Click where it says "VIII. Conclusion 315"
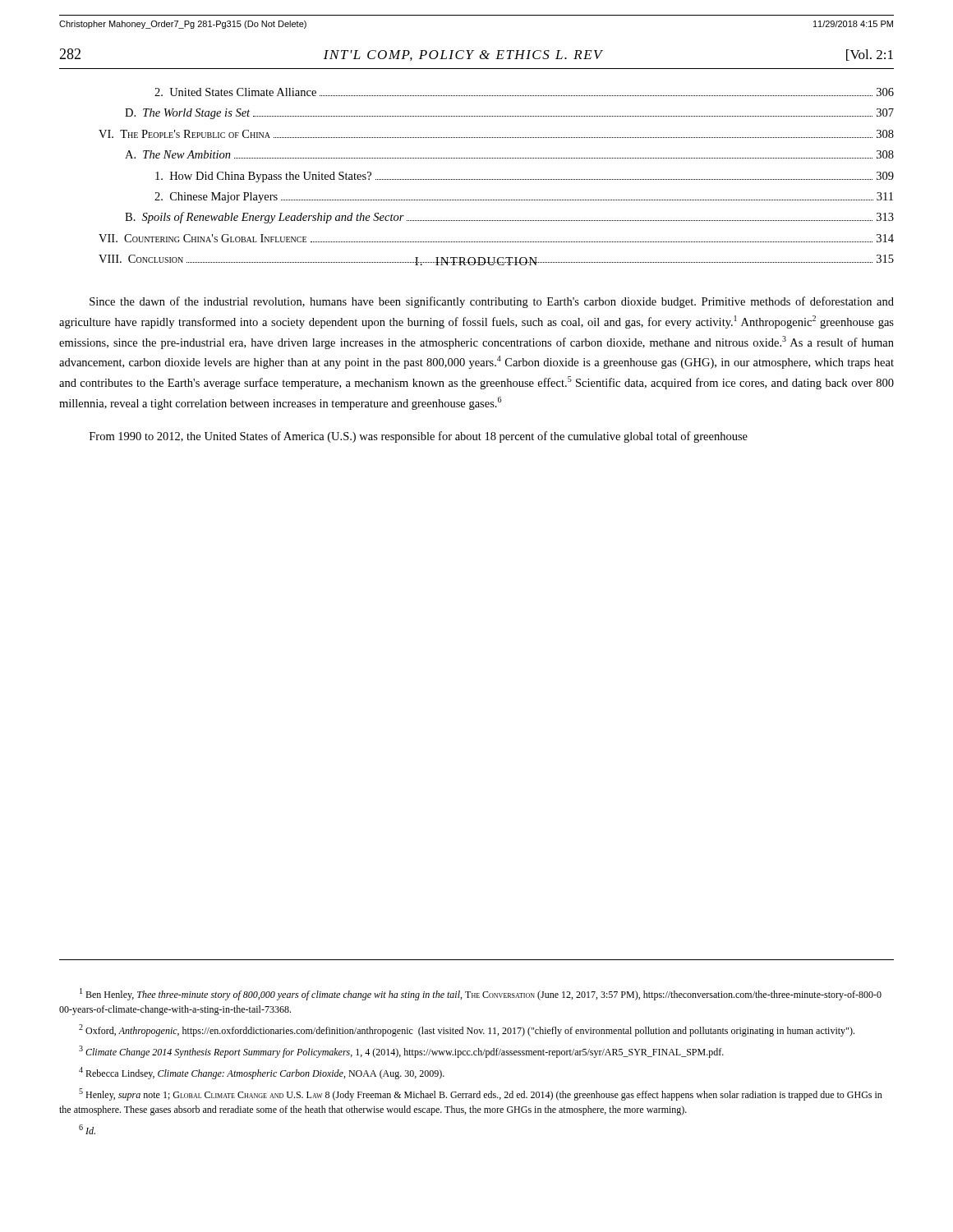Screen dimensions: 1232x953 496,259
